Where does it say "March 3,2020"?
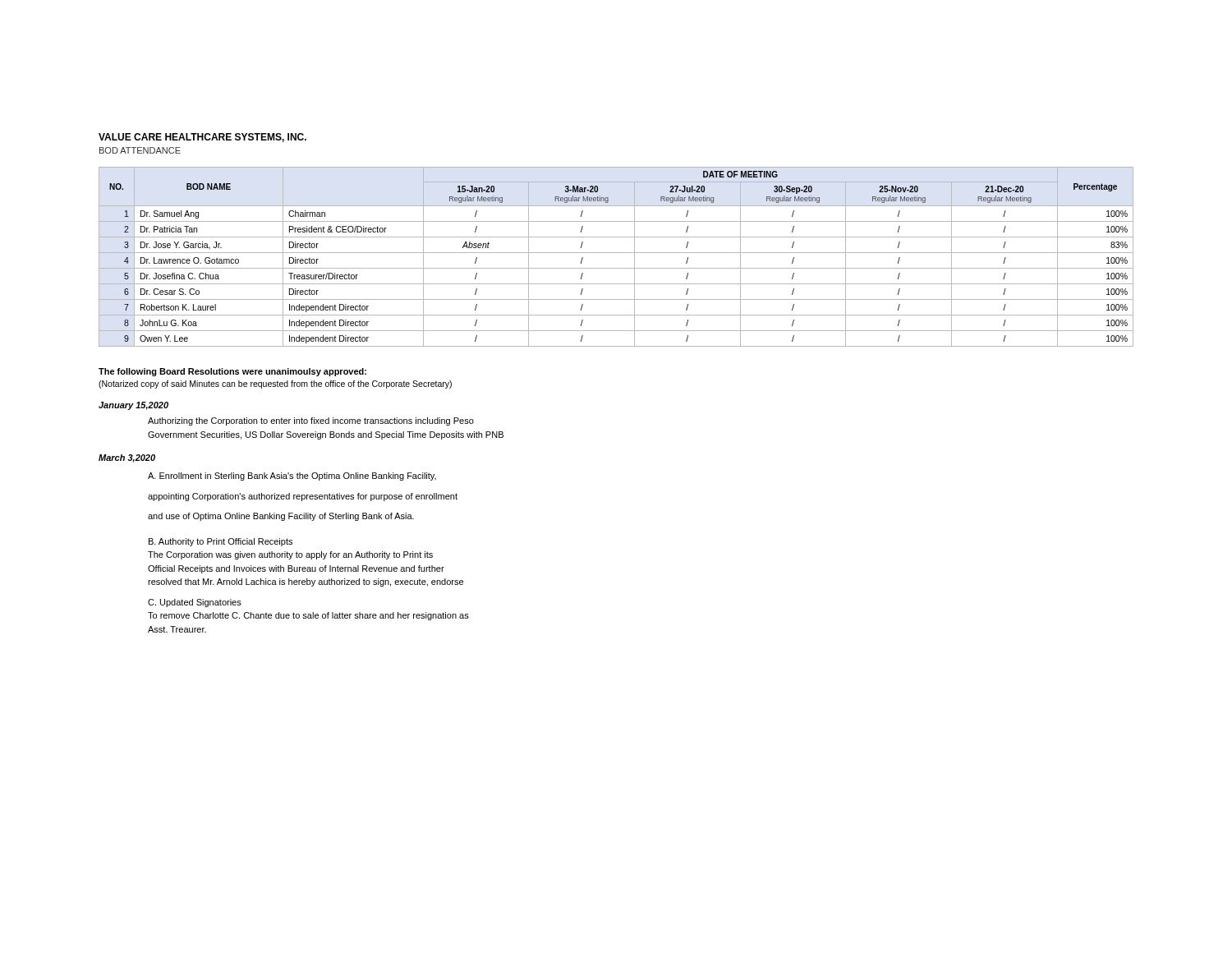The image size is (1232, 953). pos(127,458)
